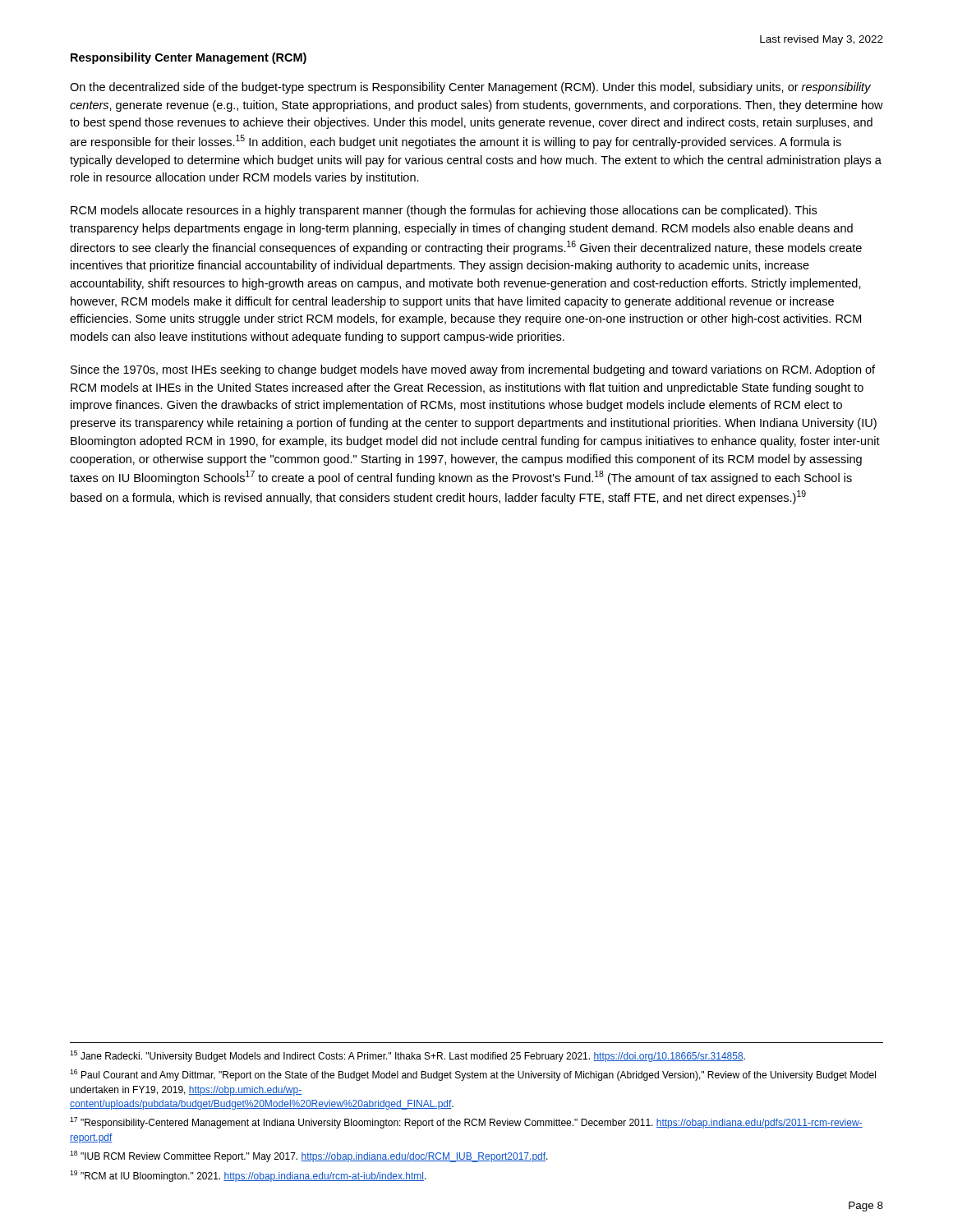The image size is (953, 1232).
Task: Click the passage that begins "17 "Responsibility-Centered Management at Indiana University"
Action: pos(466,1129)
